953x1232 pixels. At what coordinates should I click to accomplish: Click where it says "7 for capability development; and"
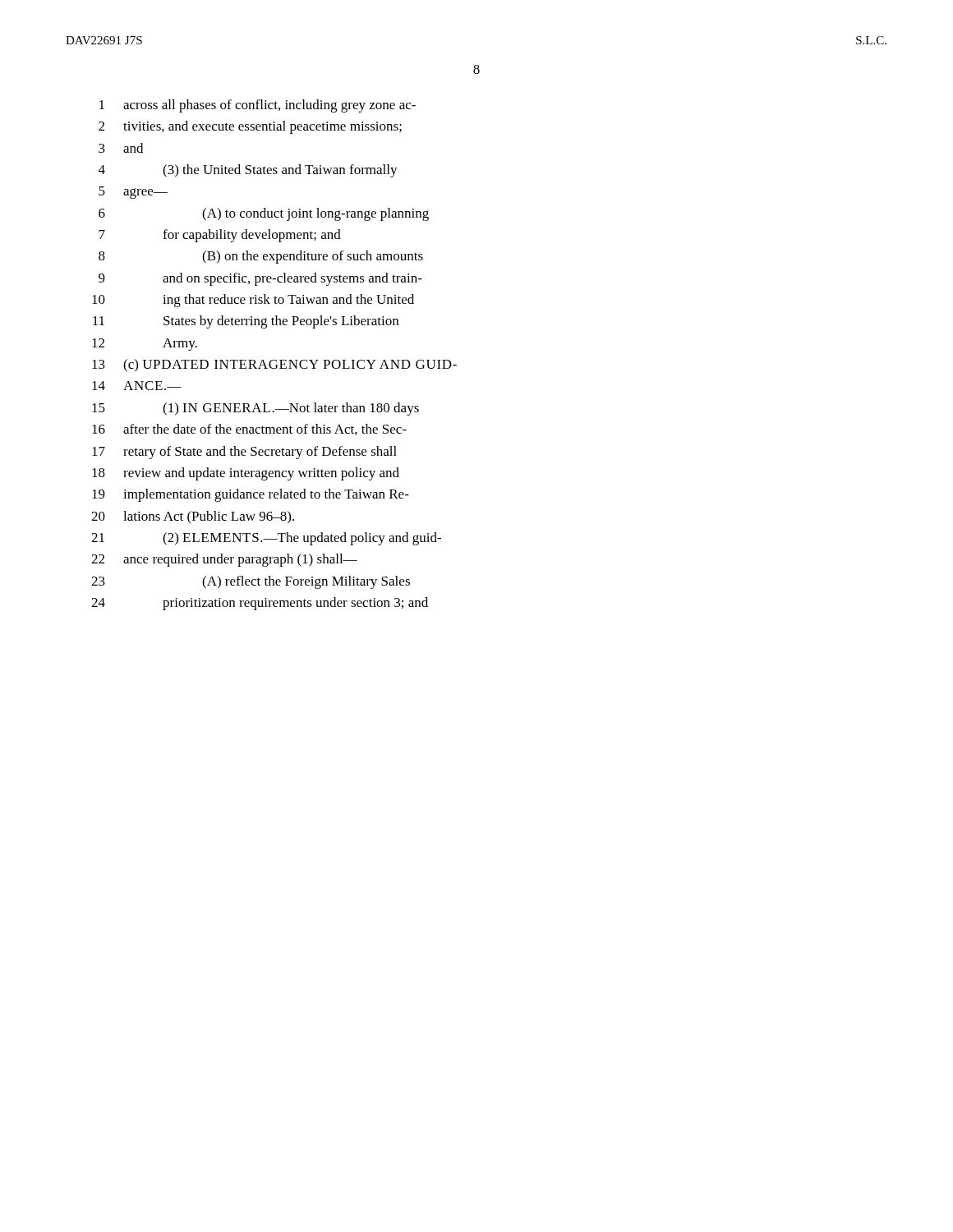220,236
